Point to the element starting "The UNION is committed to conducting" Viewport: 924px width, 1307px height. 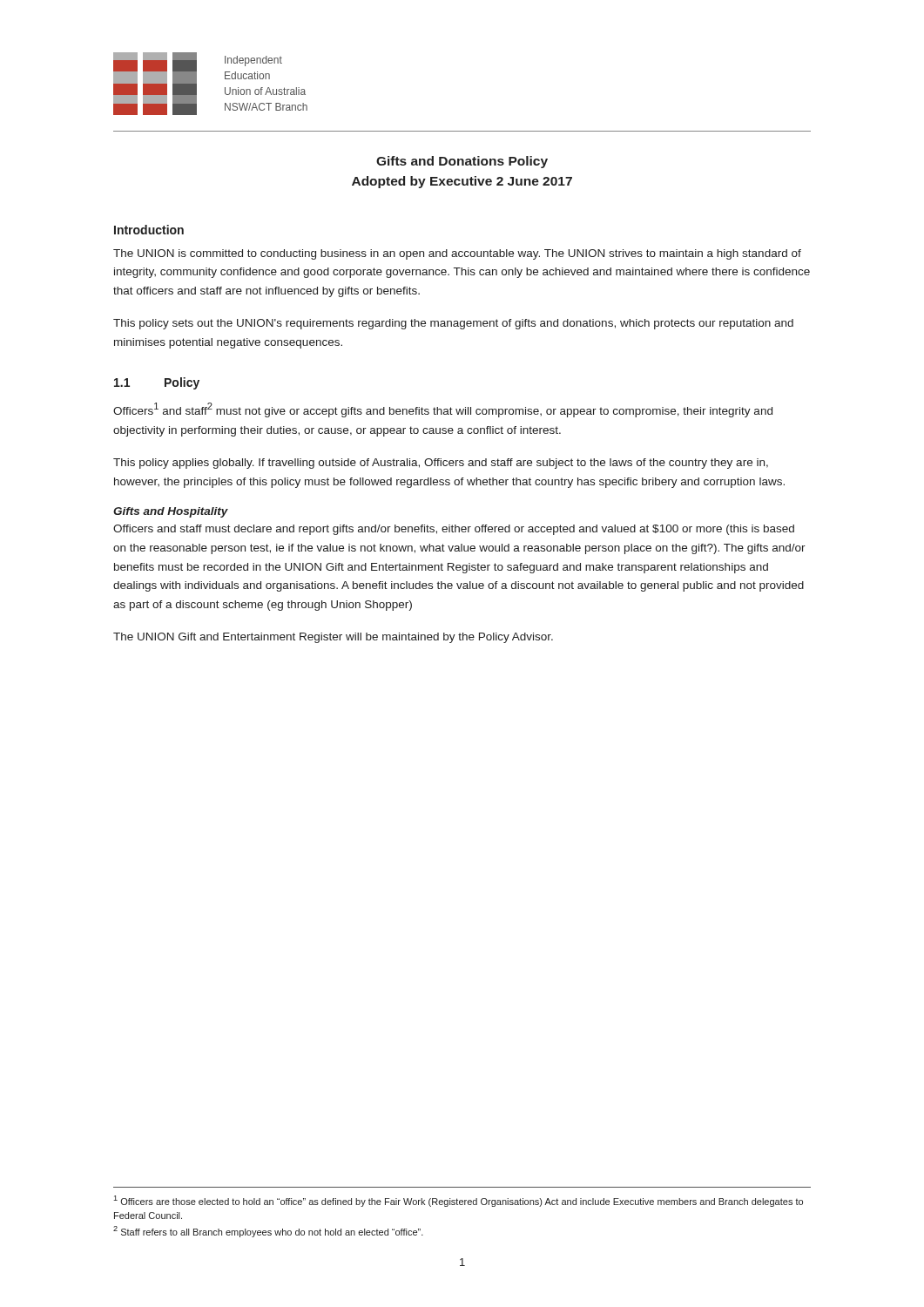(462, 271)
